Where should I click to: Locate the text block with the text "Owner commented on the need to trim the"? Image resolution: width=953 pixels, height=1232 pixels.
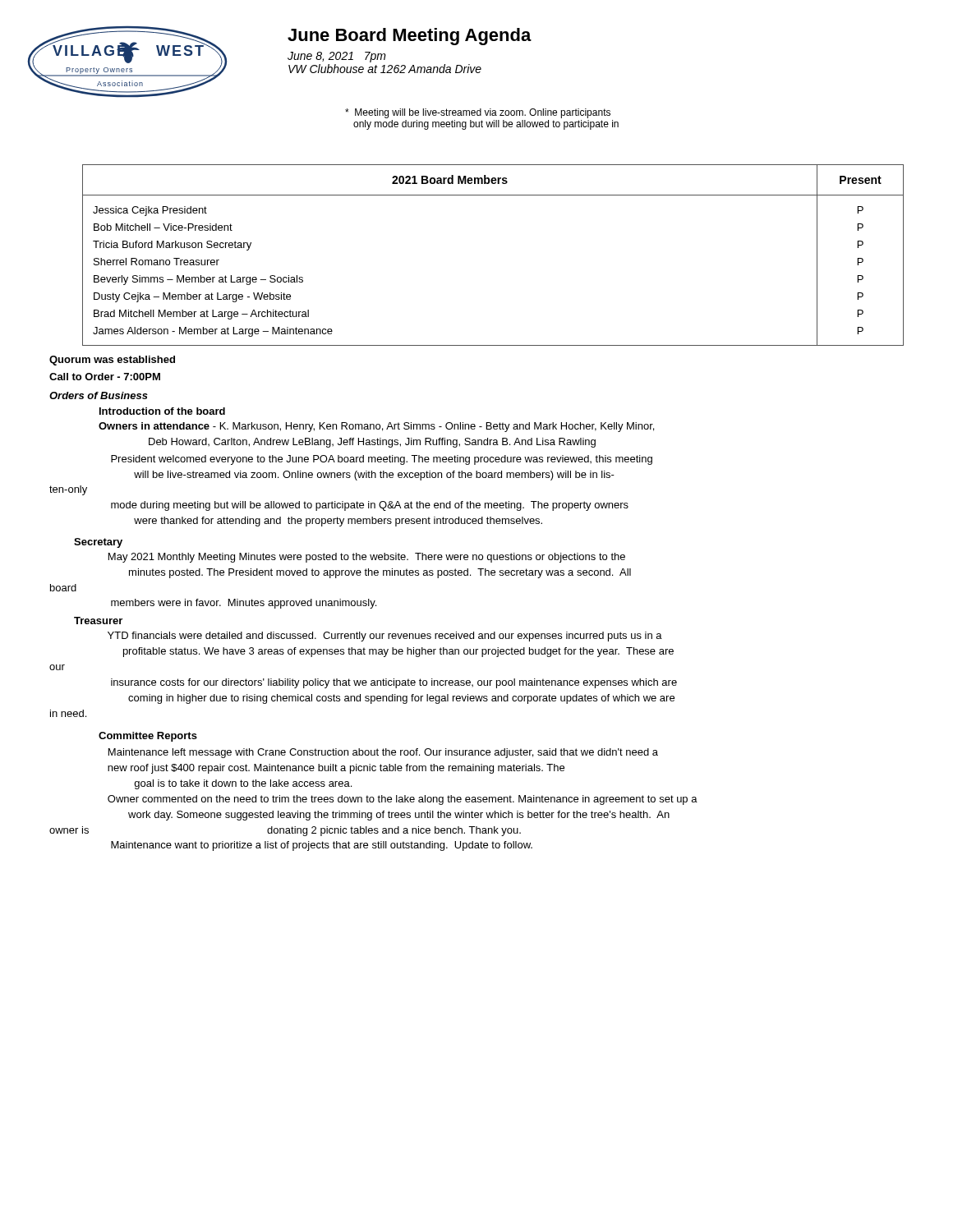[398, 806]
